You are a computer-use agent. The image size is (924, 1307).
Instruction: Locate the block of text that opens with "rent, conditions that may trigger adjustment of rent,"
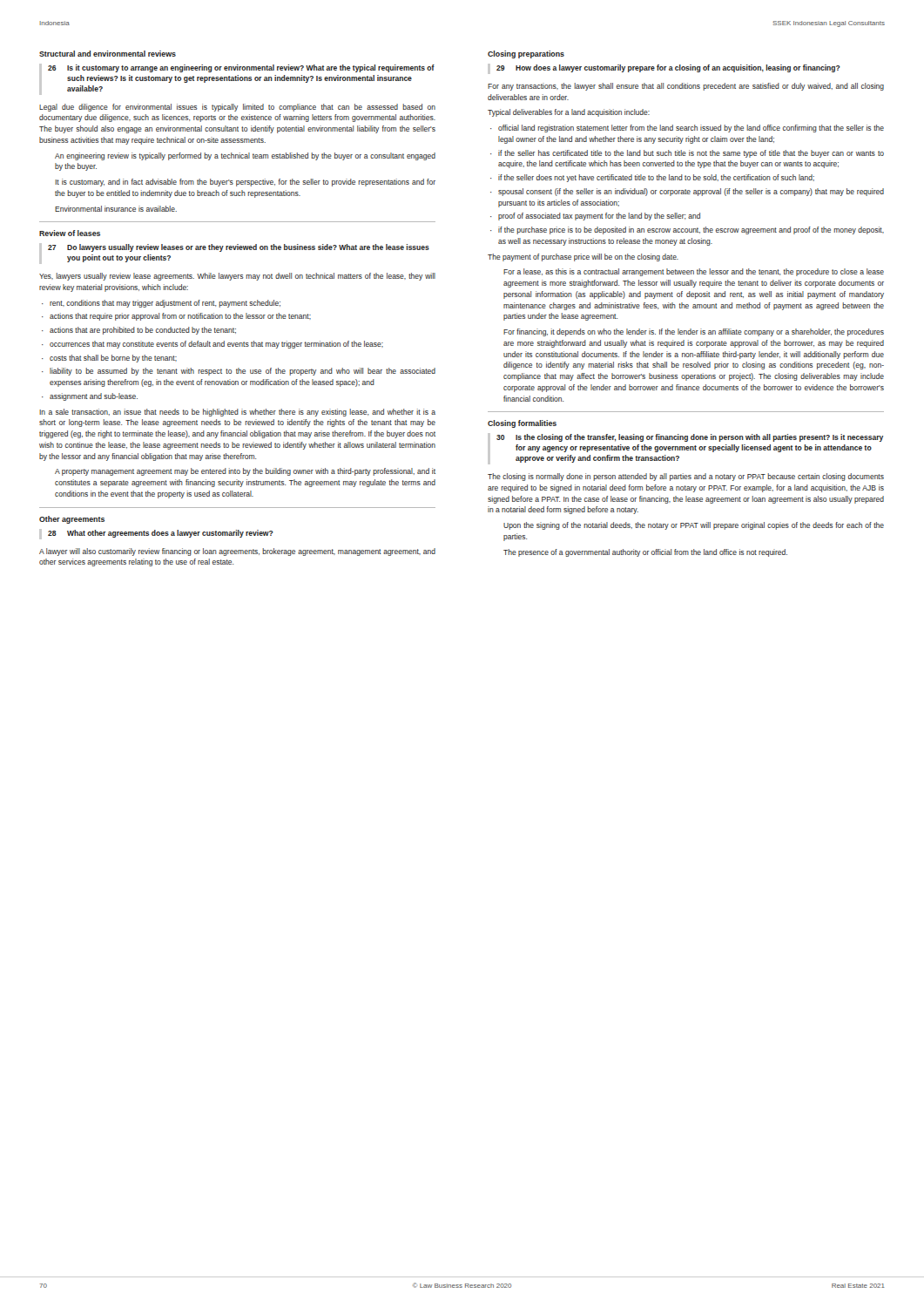[165, 303]
